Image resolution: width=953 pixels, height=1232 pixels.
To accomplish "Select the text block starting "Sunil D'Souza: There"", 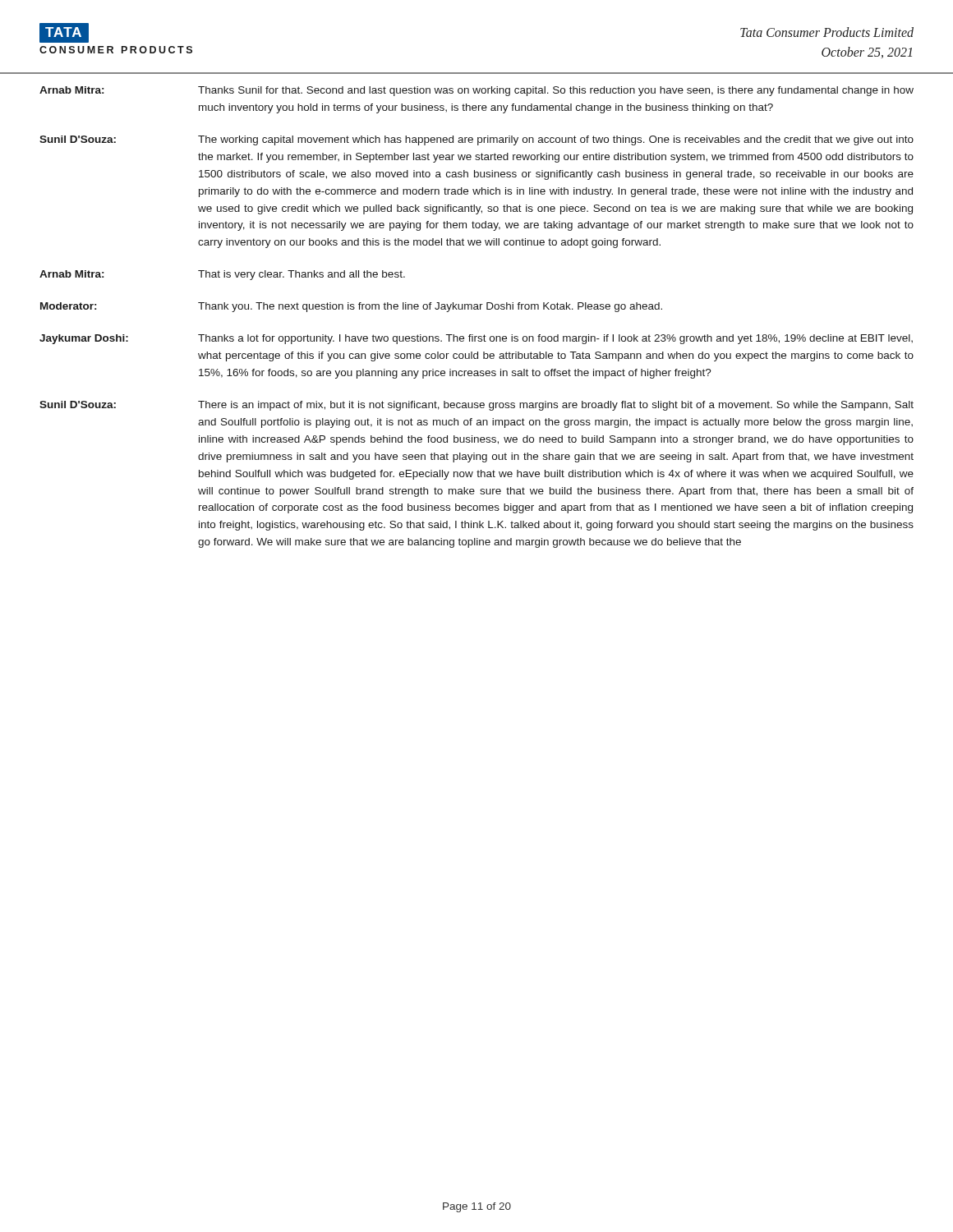I will point(476,474).
